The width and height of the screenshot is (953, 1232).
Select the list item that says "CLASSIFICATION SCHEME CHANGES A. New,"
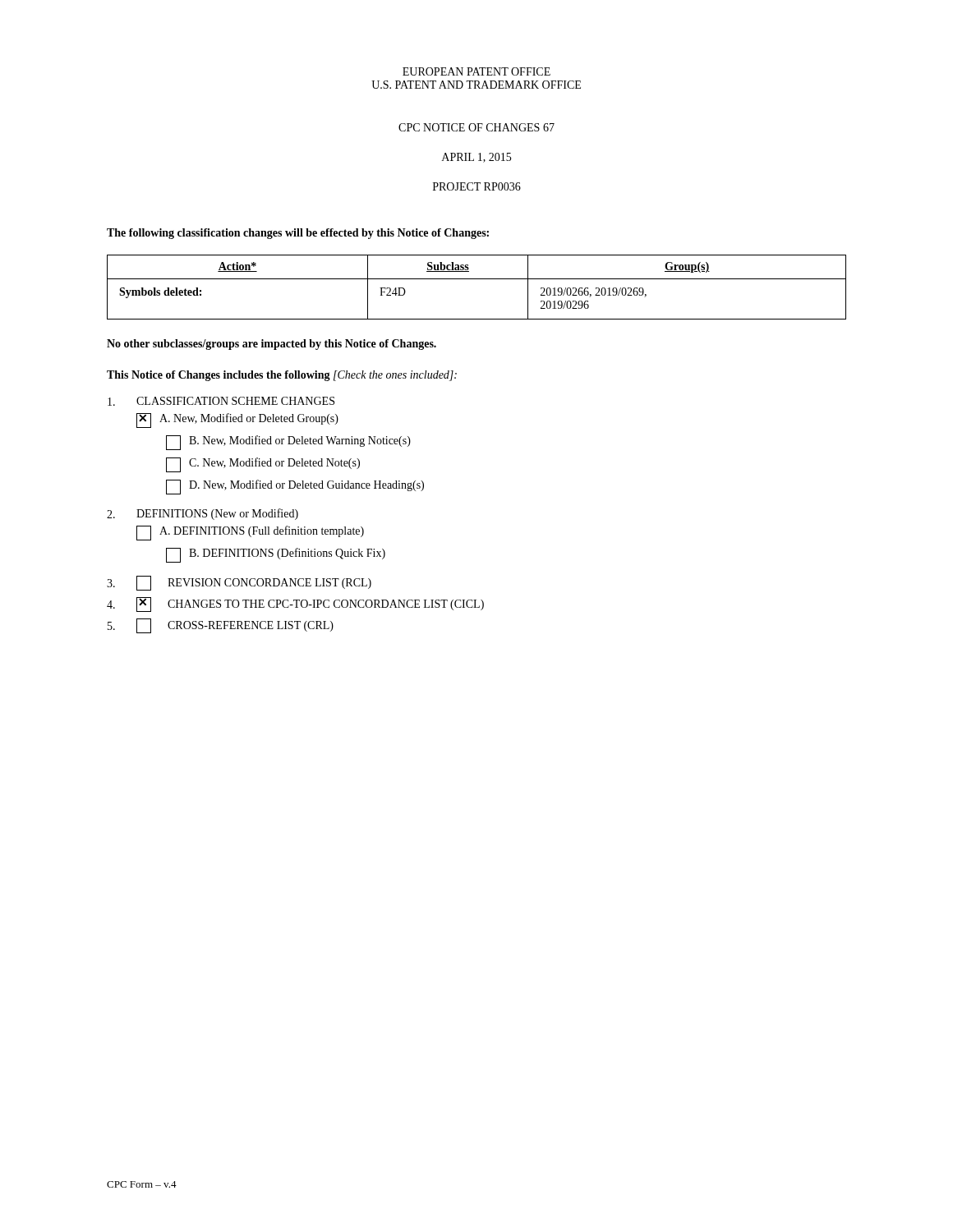pyautogui.click(x=221, y=401)
